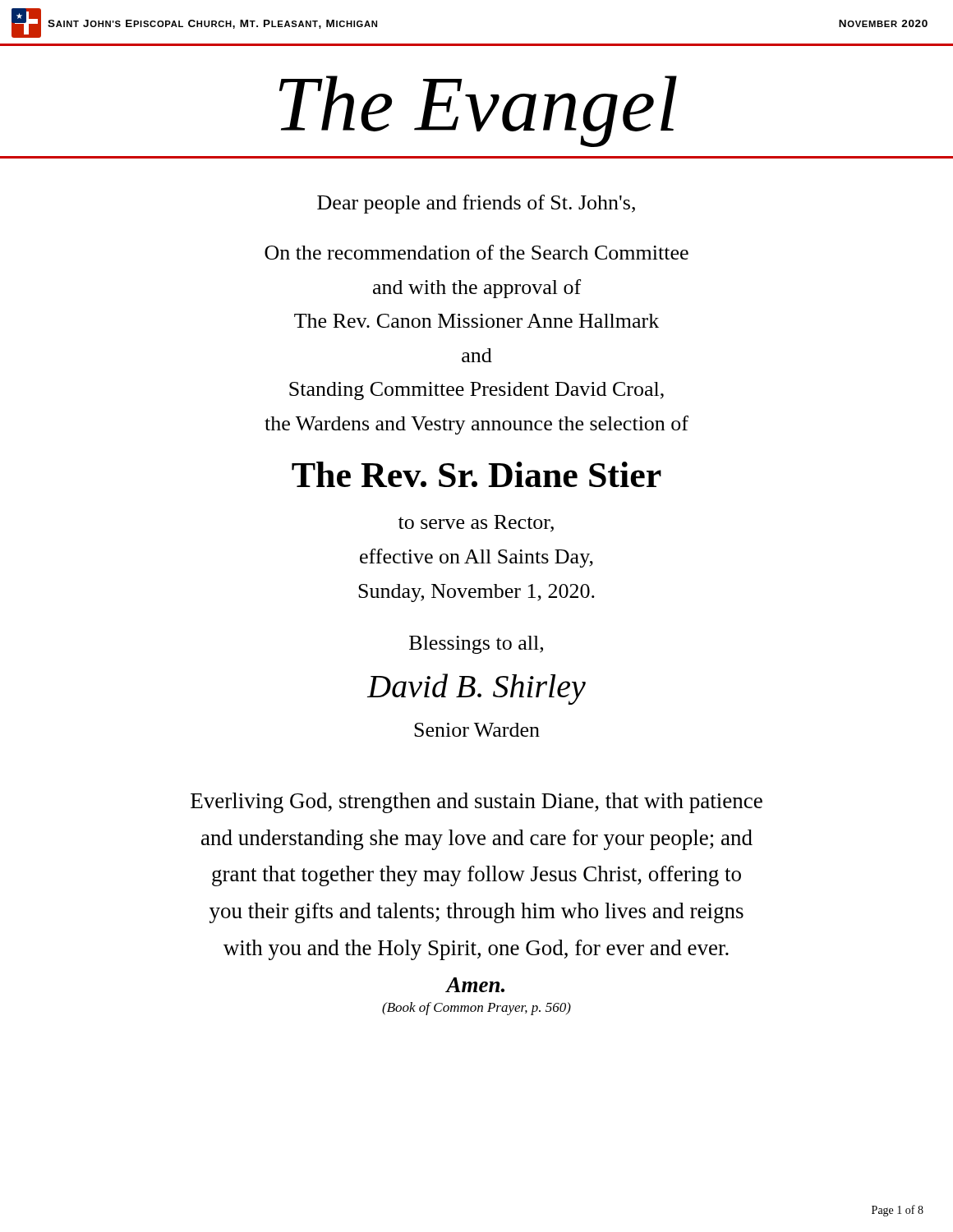This screenshot has width=953, height=1232.
Task: Click on the region starting "The Rev. Sr. Diane Stier"
Action: pos(476,475)
